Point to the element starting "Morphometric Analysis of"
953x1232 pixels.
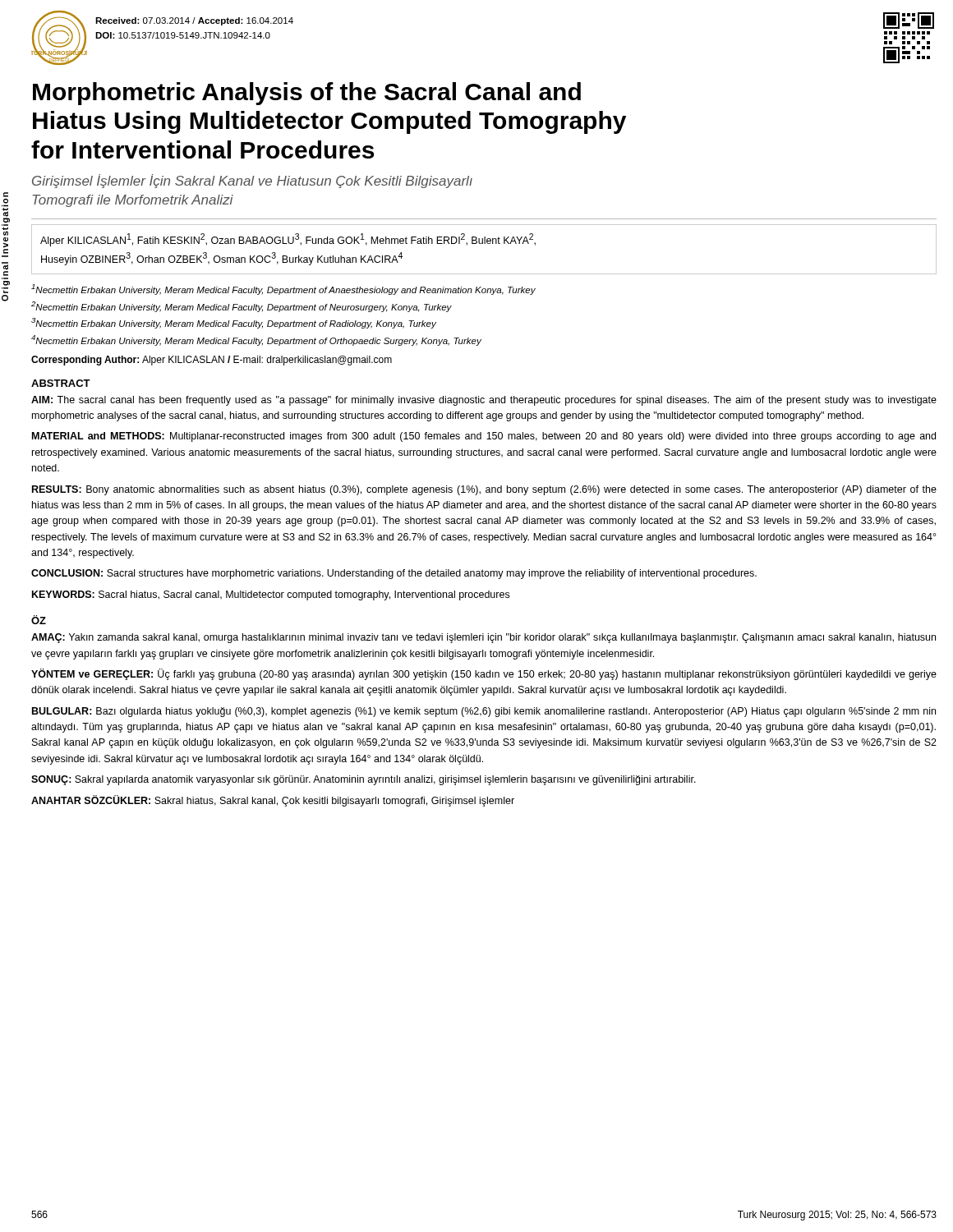click(329, 121)
